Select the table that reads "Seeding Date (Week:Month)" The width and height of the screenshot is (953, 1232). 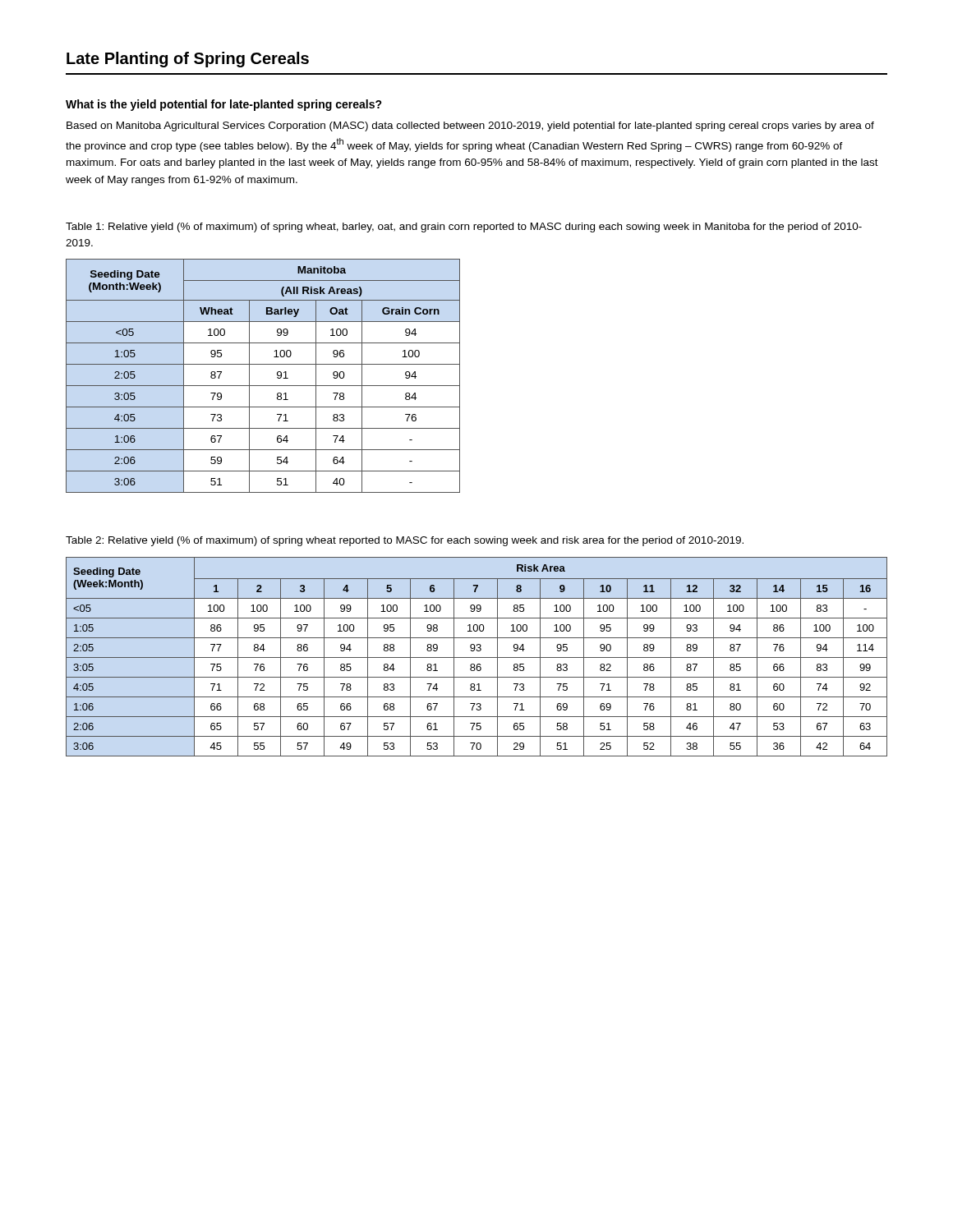click(476, 657)
